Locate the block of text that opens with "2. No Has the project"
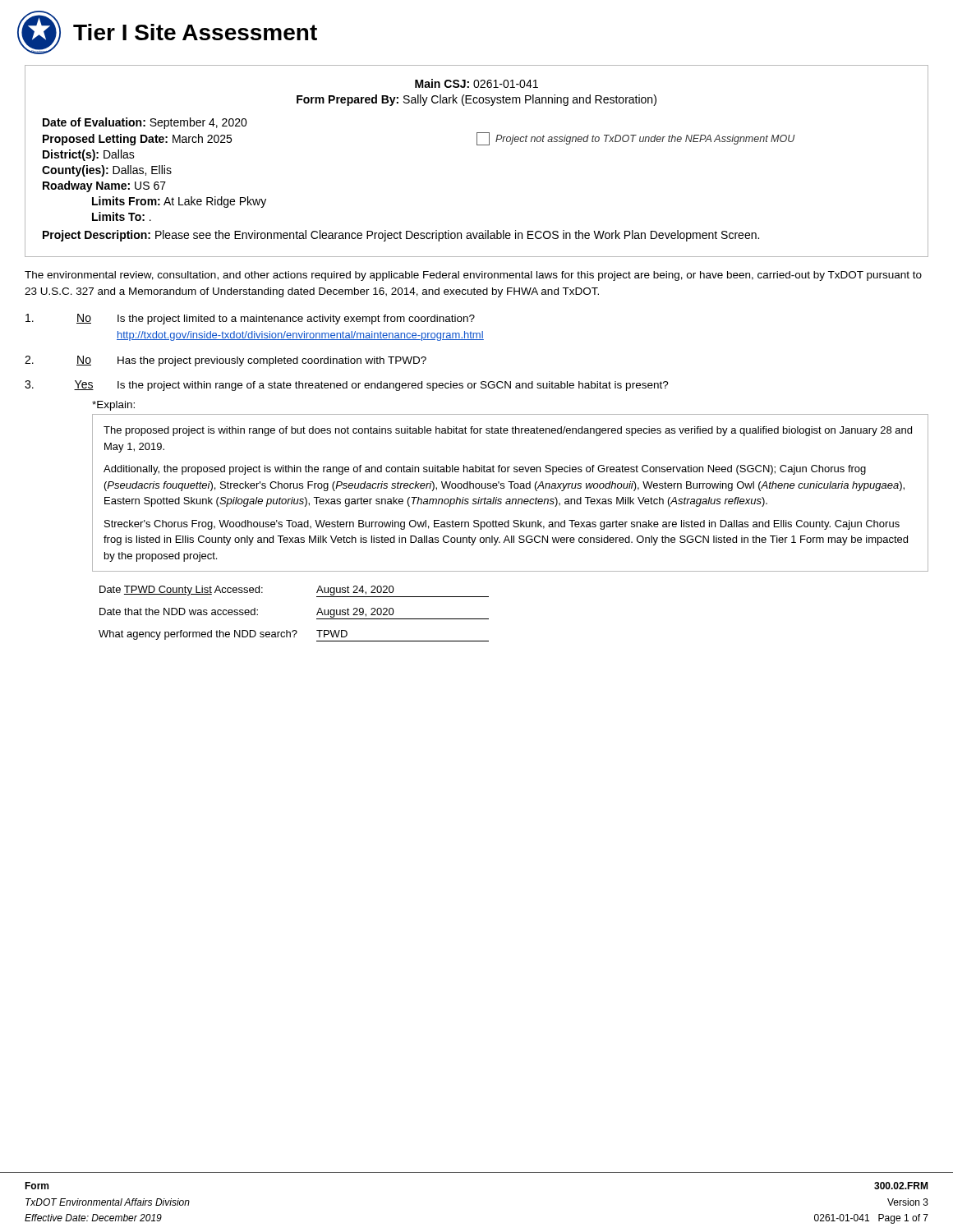The height and width of the screenshot is (1232, 953). click(x=226, y=361)
